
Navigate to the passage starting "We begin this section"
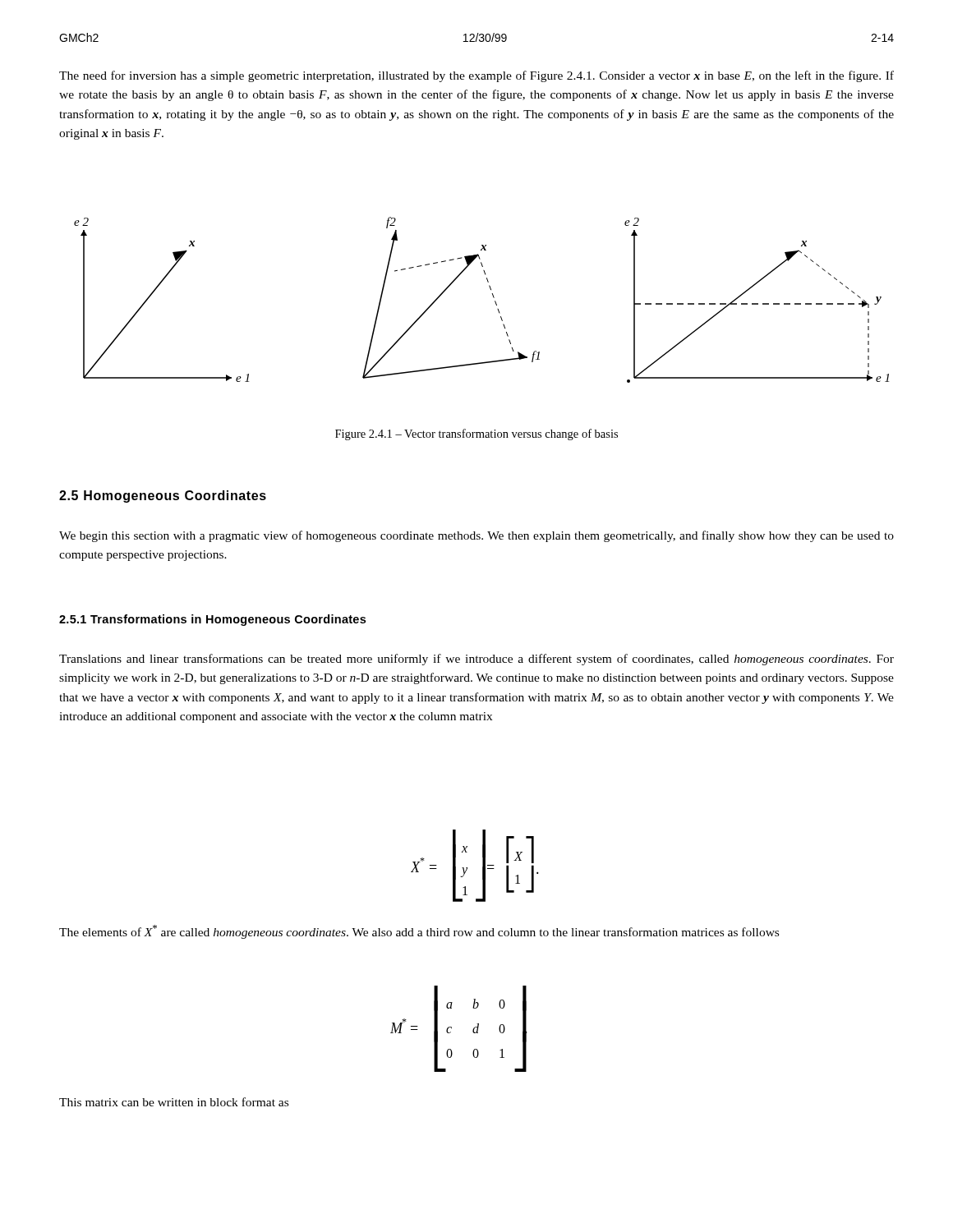(x=476, y=545)
